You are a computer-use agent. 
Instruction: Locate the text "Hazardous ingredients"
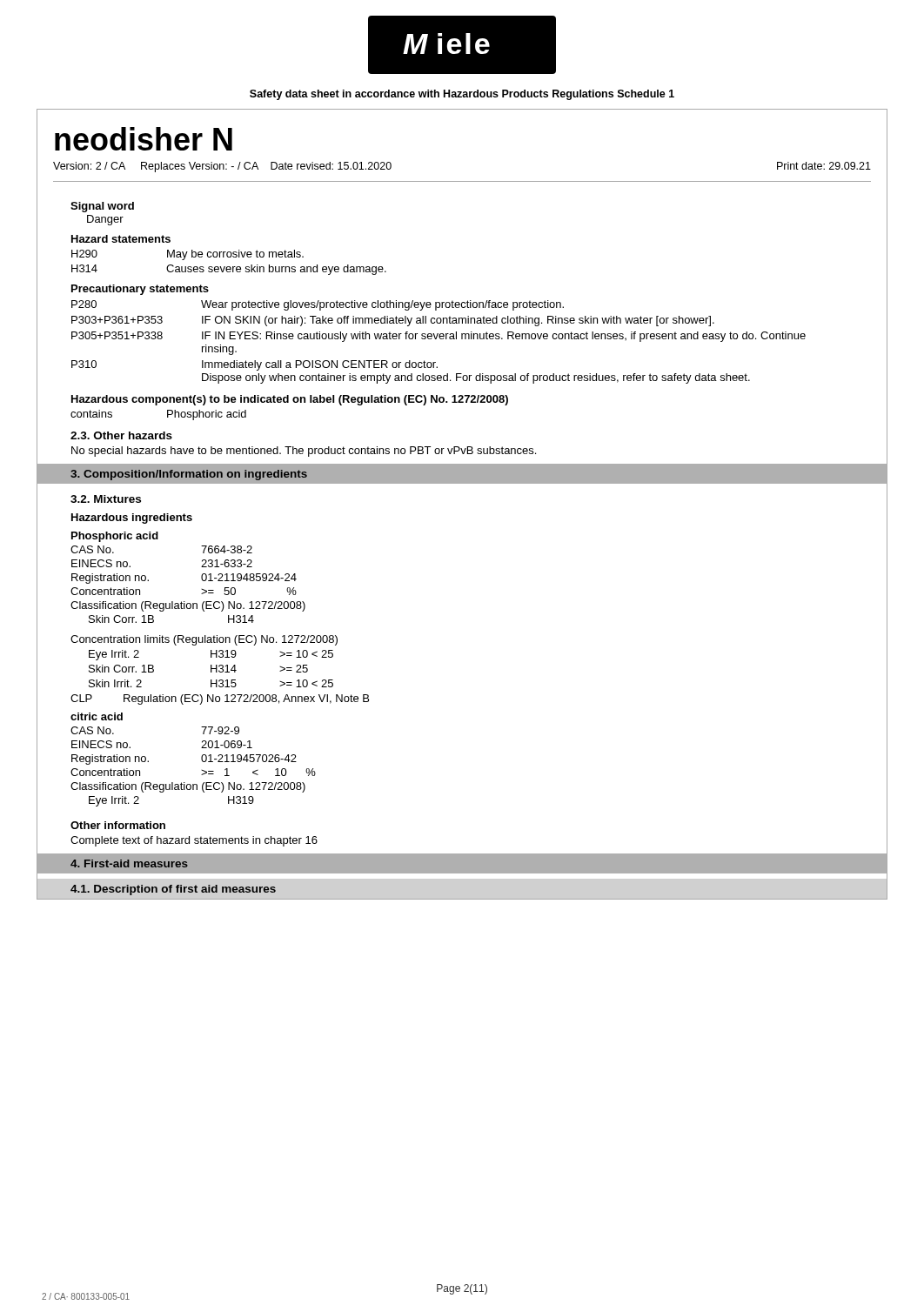pos(131,517)
